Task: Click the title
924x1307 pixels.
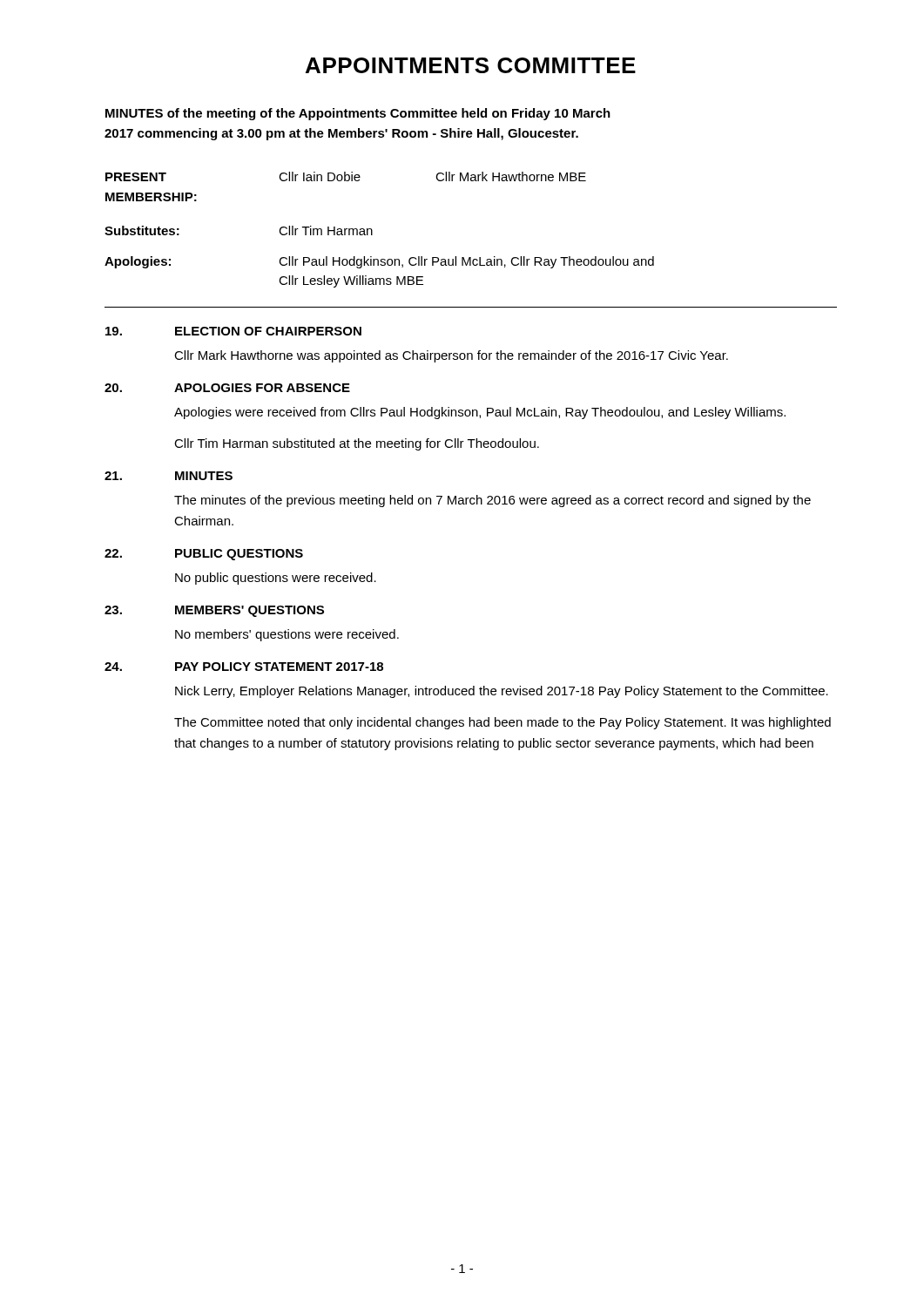Action: coord(471,66)
